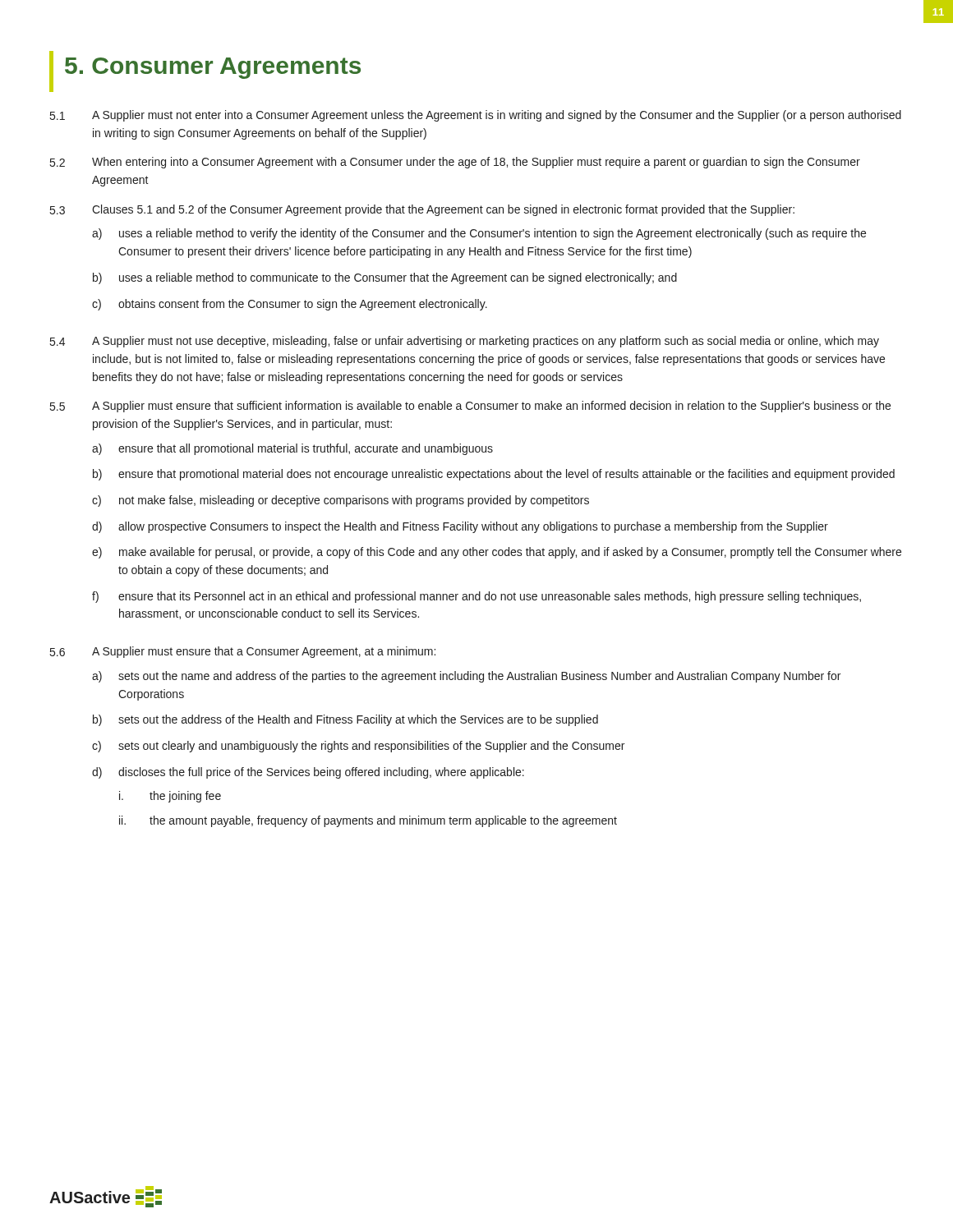
Task: Click the passage that begins "5.5 A Supplier must"
Action: pyautogui.click(x=476, y=515)
